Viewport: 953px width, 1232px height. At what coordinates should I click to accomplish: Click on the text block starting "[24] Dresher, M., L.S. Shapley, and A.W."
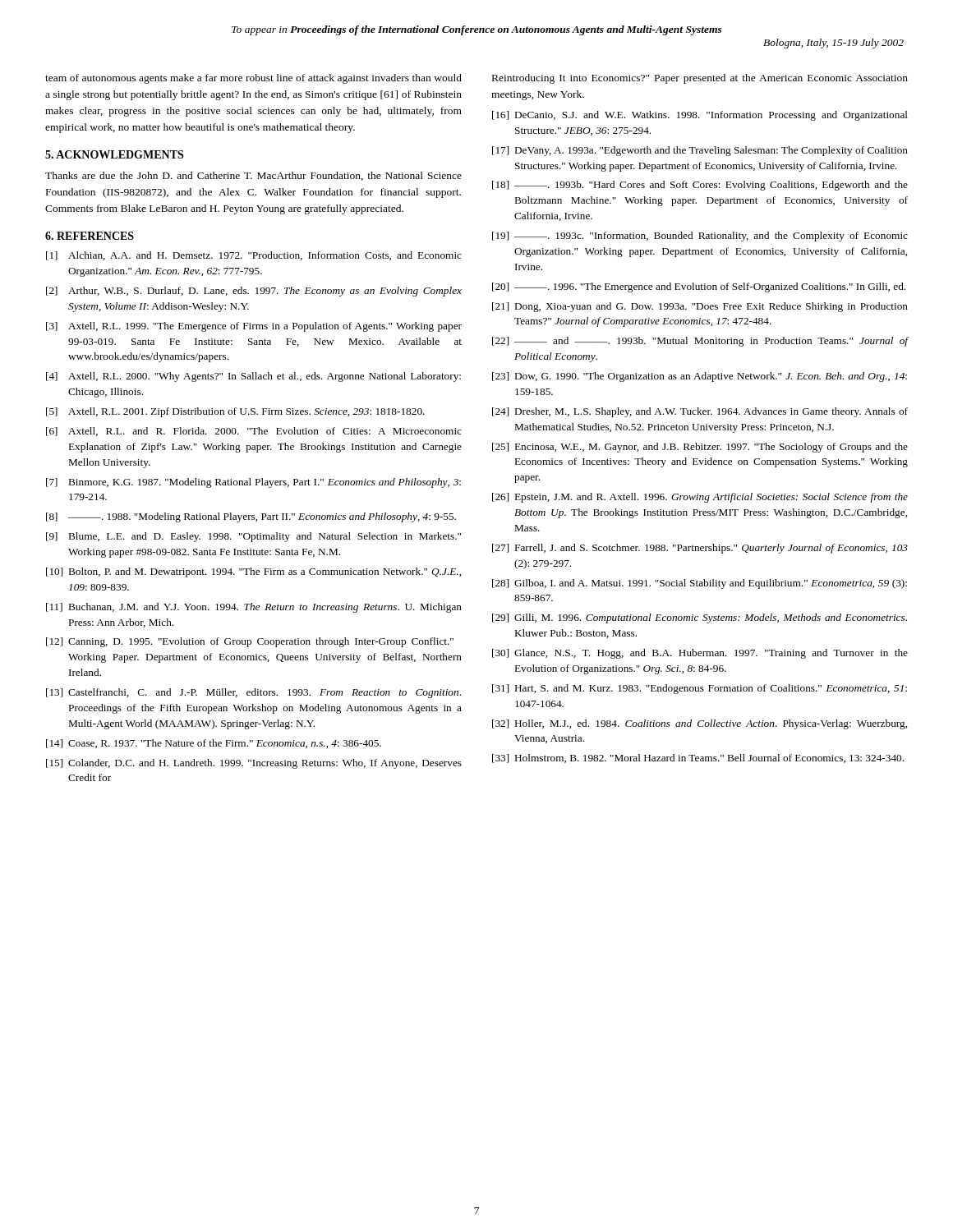click(x=700, y=419)
